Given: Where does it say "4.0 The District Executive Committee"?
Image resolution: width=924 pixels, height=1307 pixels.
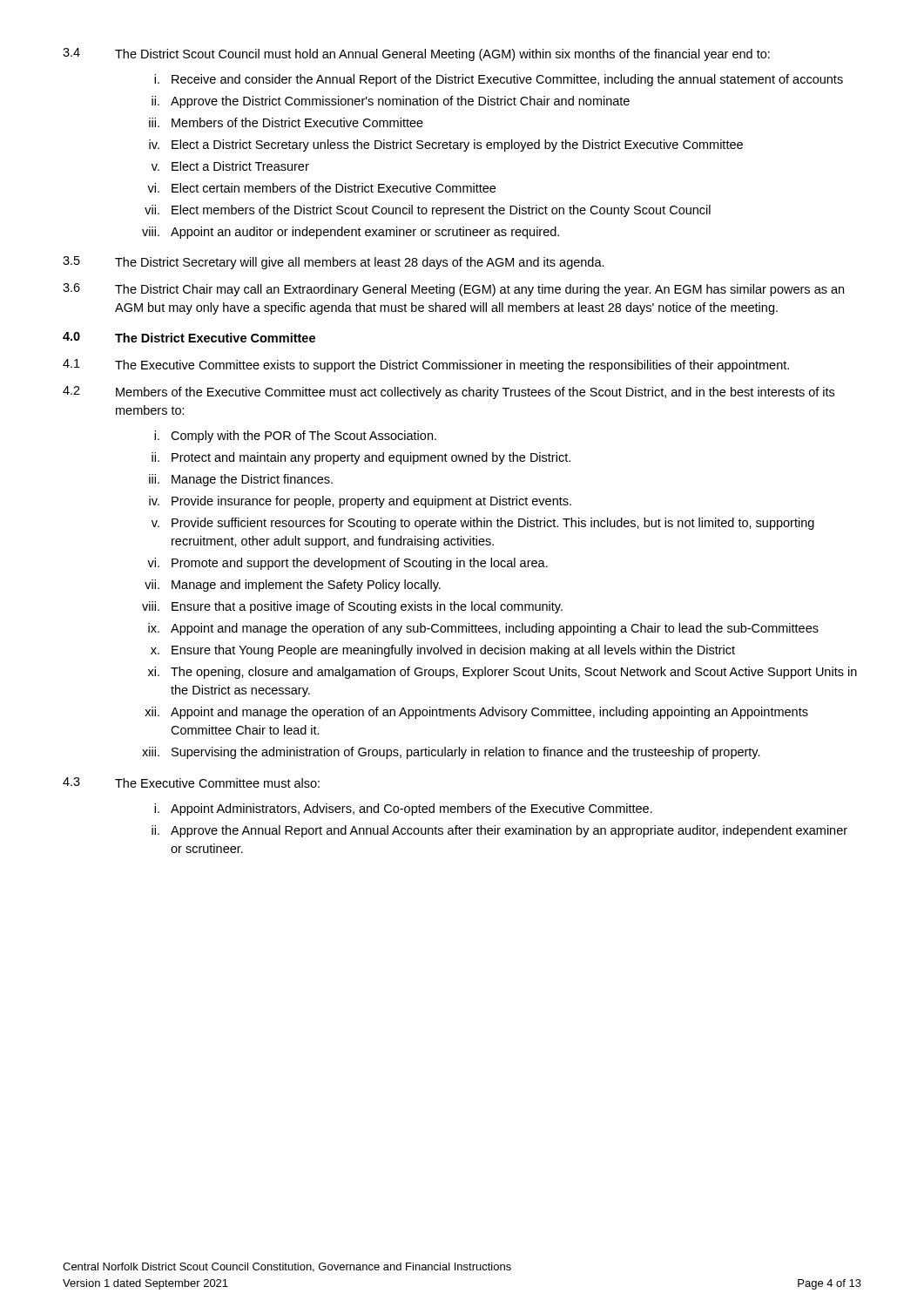Looking at the screenshot, I should (x=189, y=337).
